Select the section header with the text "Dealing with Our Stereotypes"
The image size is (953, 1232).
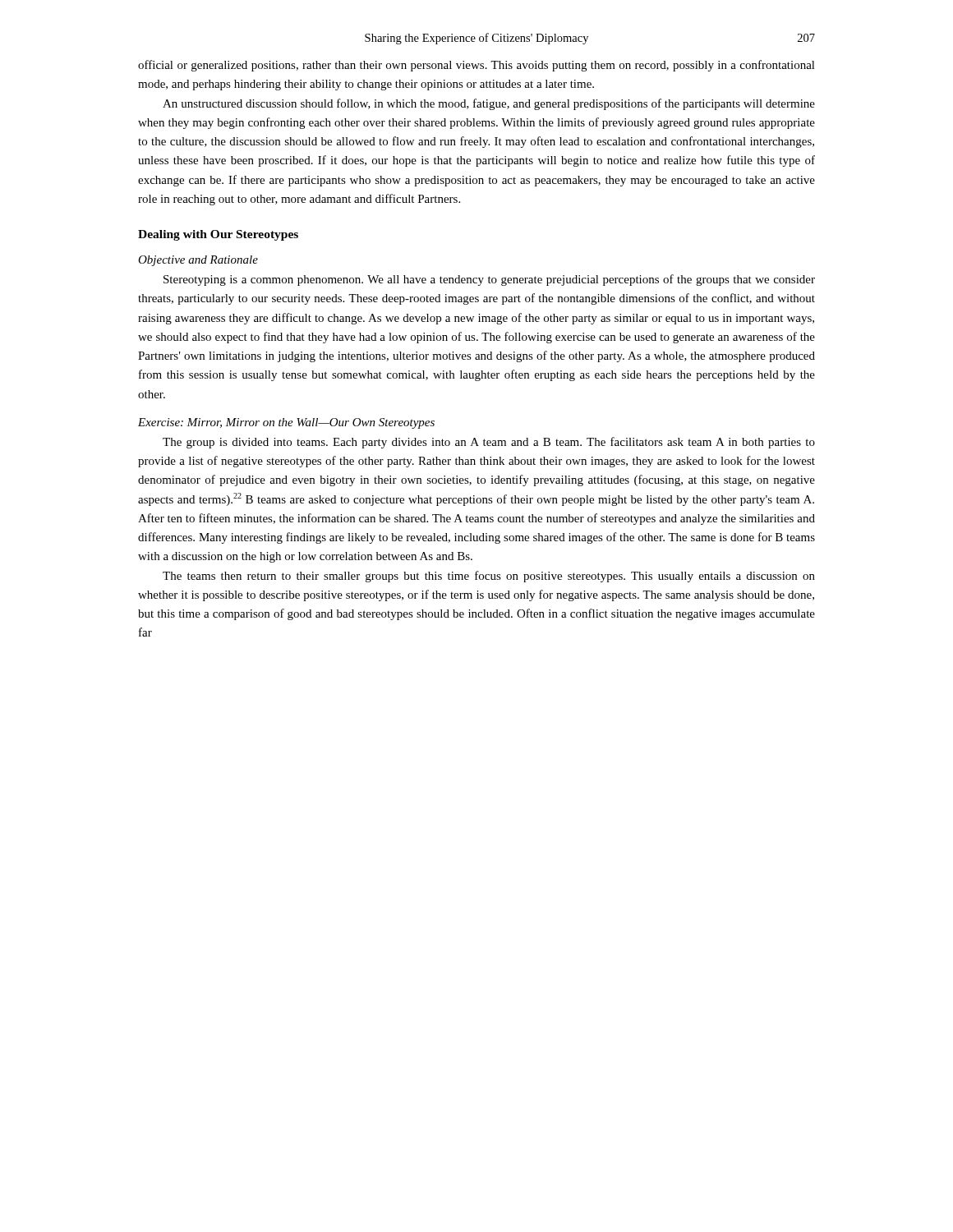point(218,234)
